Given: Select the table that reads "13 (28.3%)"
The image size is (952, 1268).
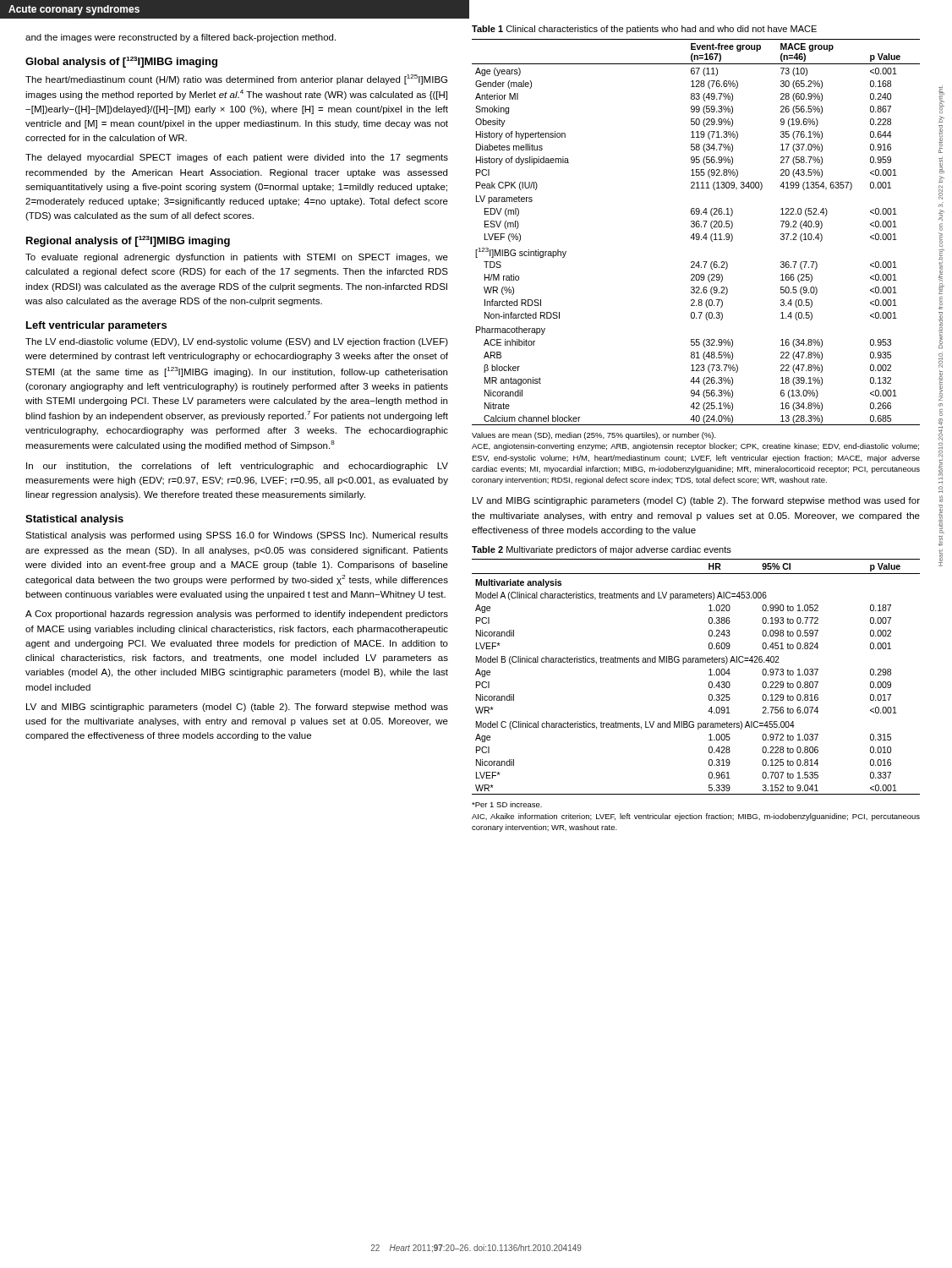Looking at the screenshot, I should [x=696, y=232].
